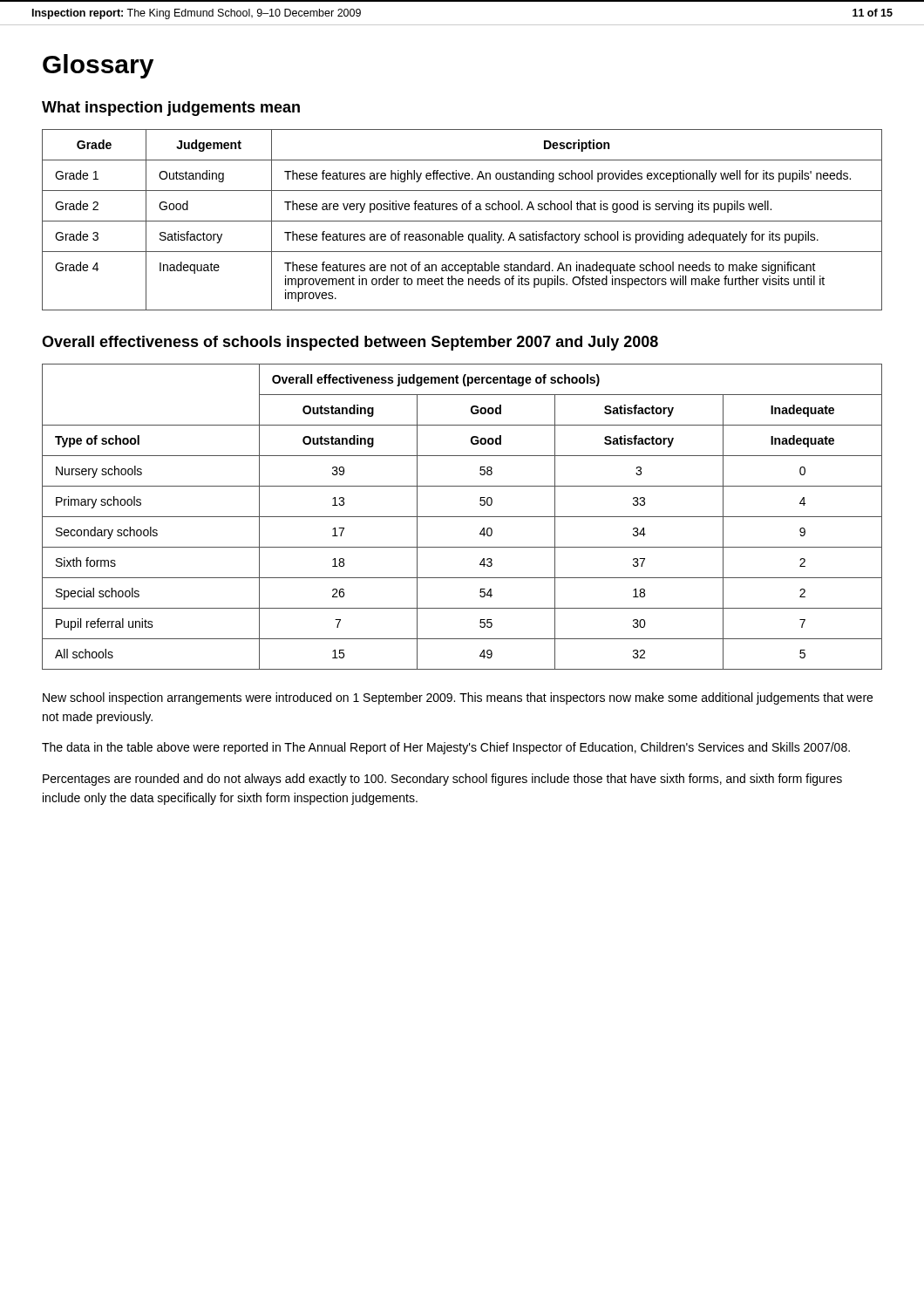The image size is (924, 1308).
Task: Select the section header containing "Overall effectiveness of schools inspected between September 2007"
Action: coord(462,342)
